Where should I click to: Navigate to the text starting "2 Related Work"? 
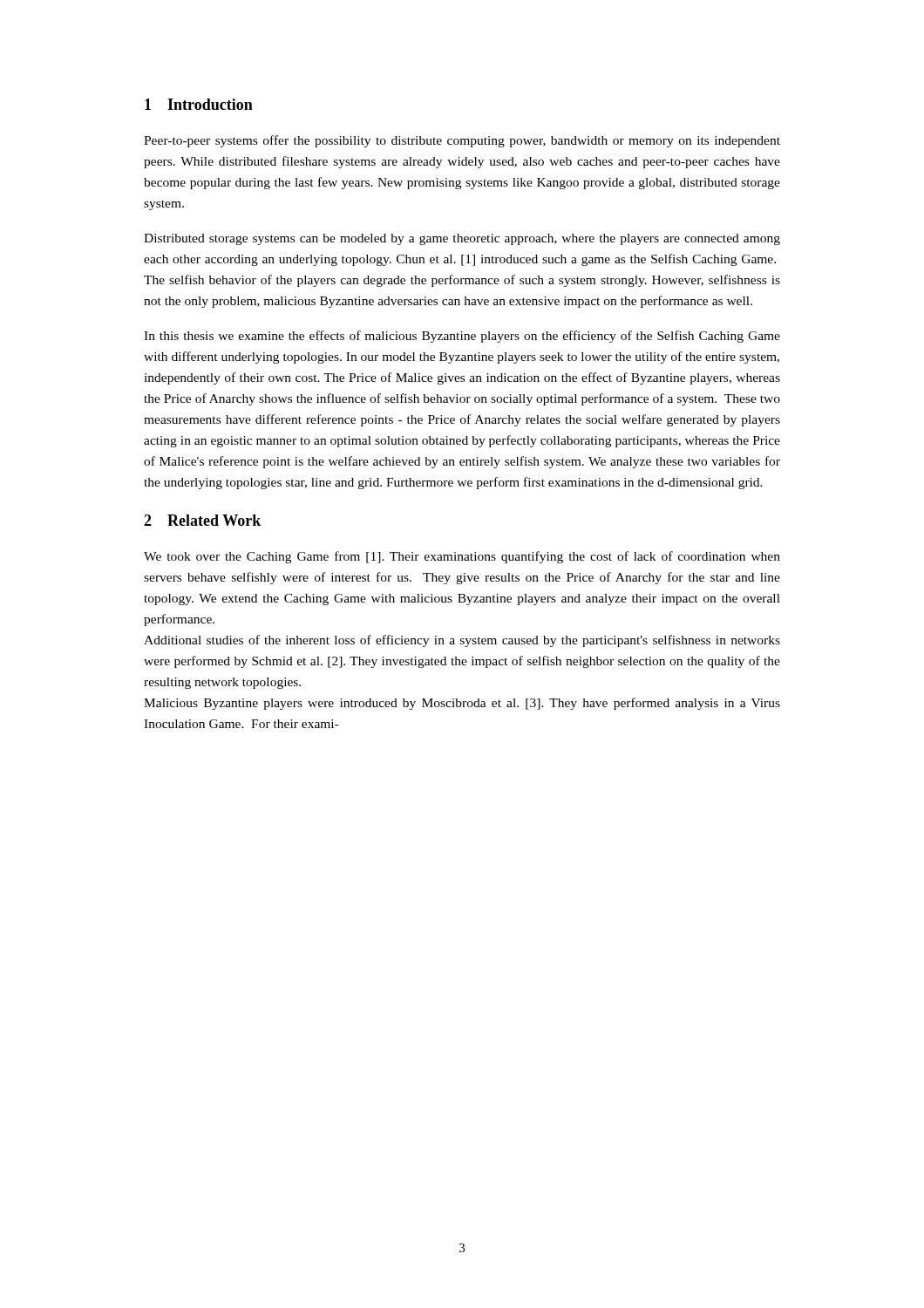pos(202,521)
